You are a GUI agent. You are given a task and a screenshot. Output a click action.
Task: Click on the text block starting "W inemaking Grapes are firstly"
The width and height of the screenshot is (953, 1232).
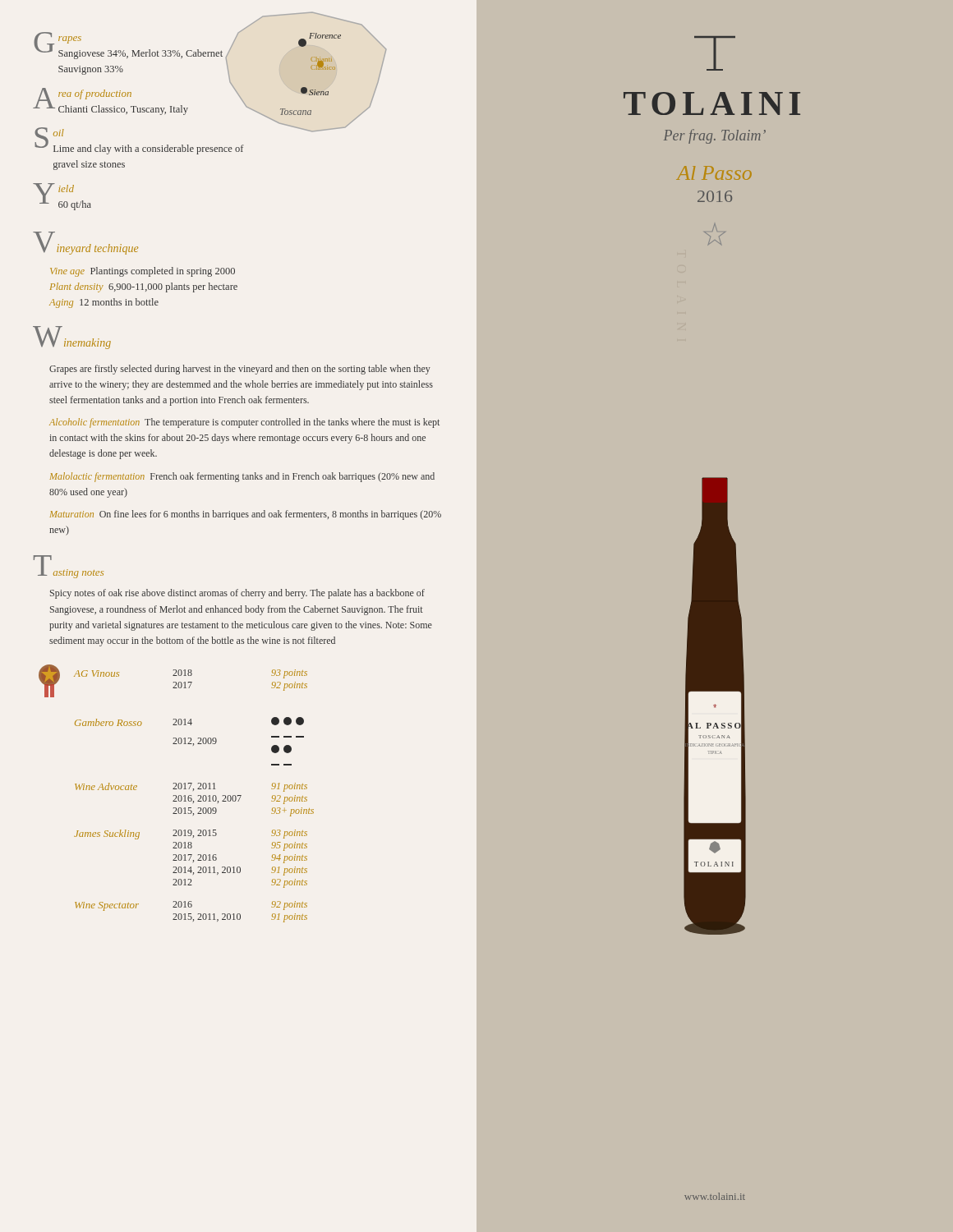click(238, 429)
